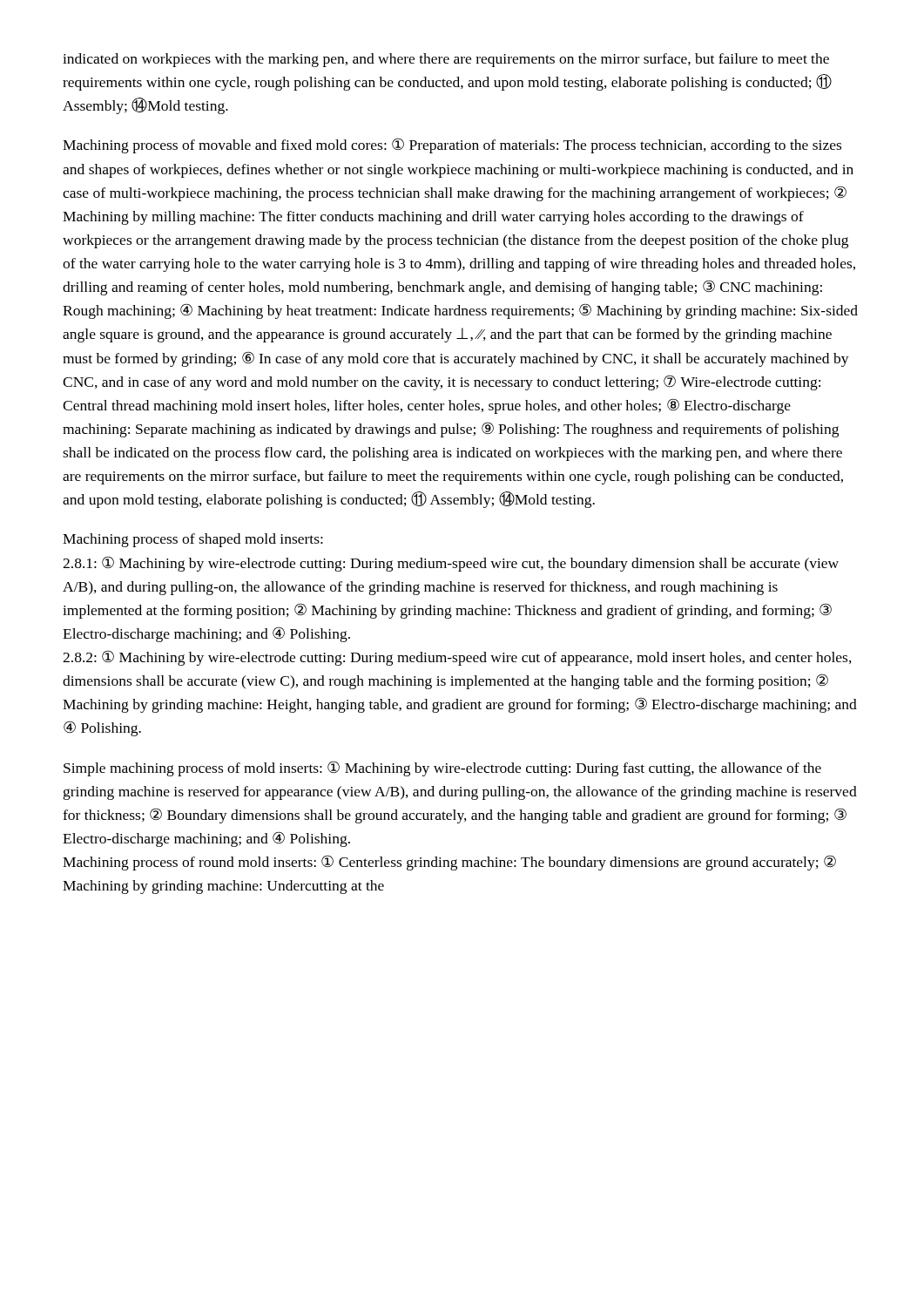The image size is (924, 1307).
Task: Point to the element starting "indicated on workpieces with the marking"
Action: pyautogui.click(x=447, y=82)
